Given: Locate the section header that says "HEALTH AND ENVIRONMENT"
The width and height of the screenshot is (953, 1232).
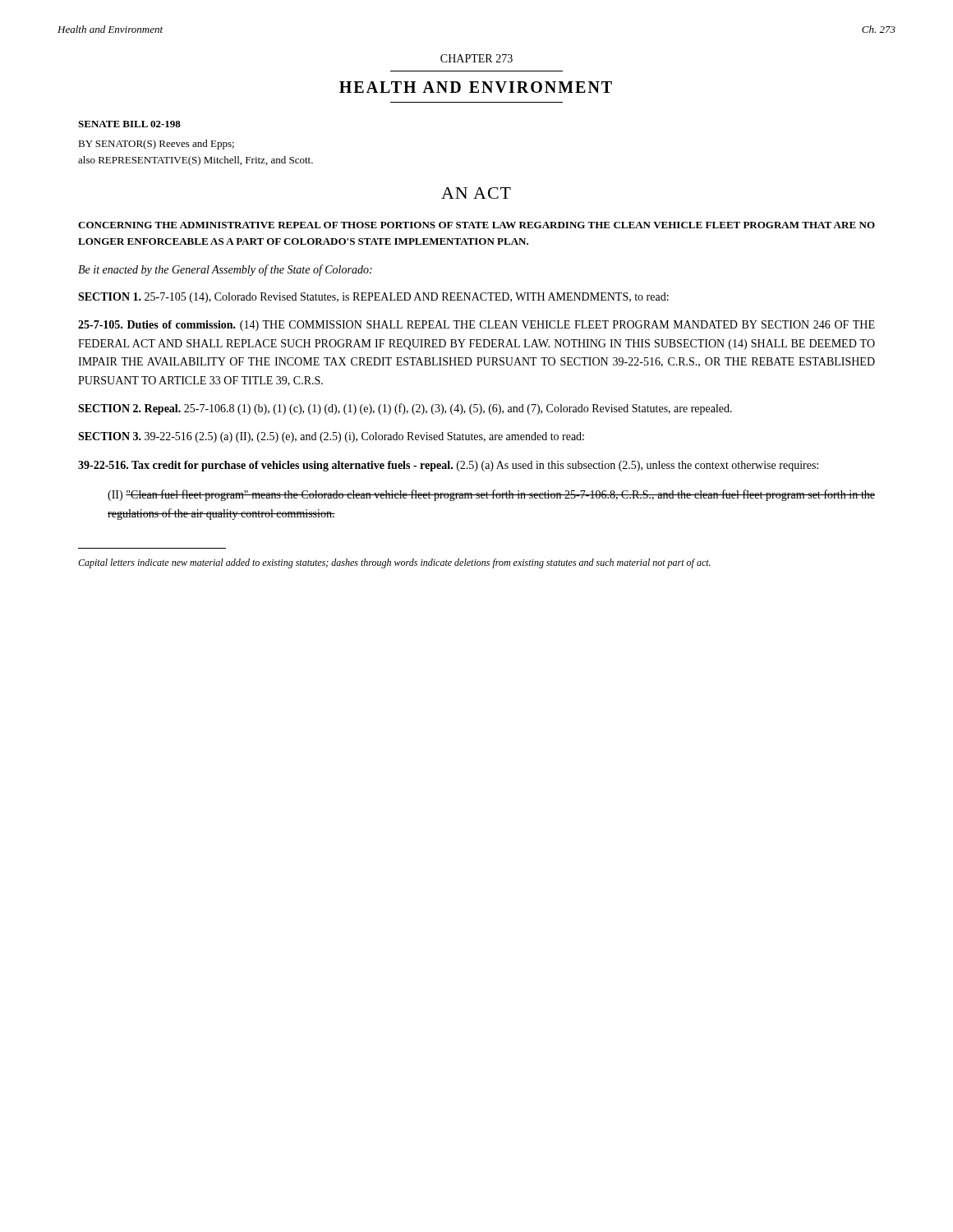Looking at the screenshot, I should (476, 87).
